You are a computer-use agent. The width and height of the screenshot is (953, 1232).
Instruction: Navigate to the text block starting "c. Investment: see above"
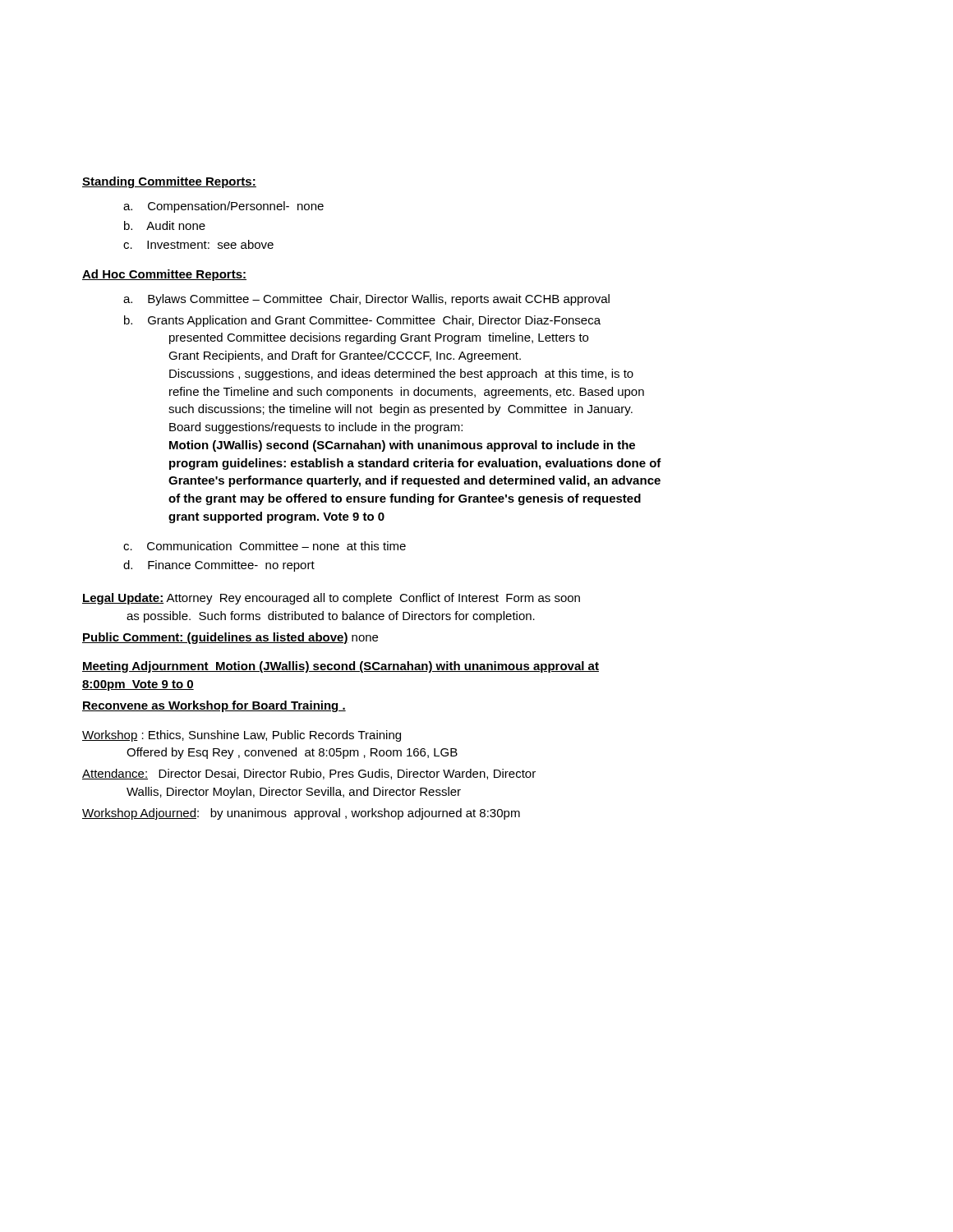point(199,245)
